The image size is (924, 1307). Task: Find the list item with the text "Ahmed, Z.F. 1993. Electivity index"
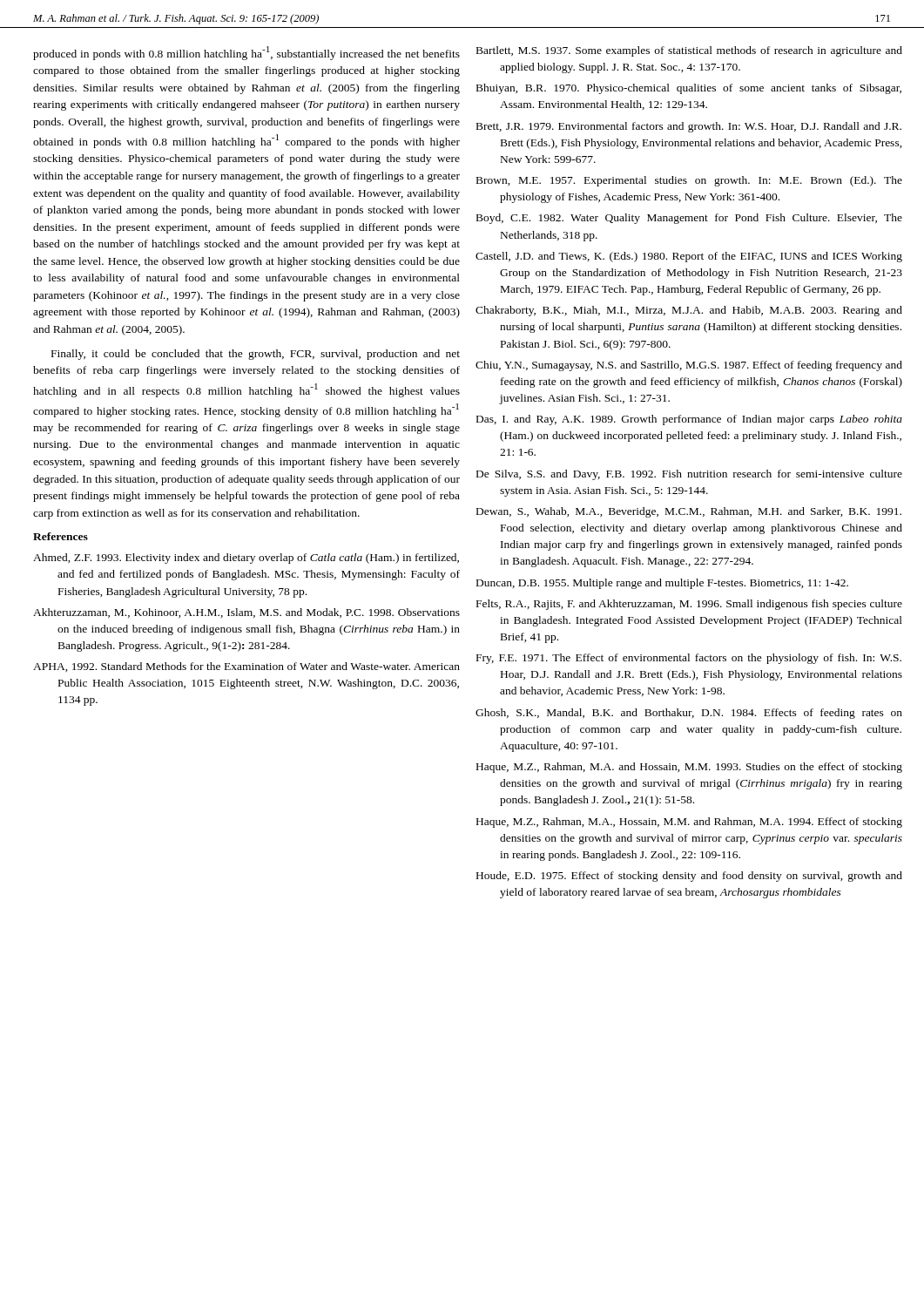pyautogui.click(x=246, y=574)
